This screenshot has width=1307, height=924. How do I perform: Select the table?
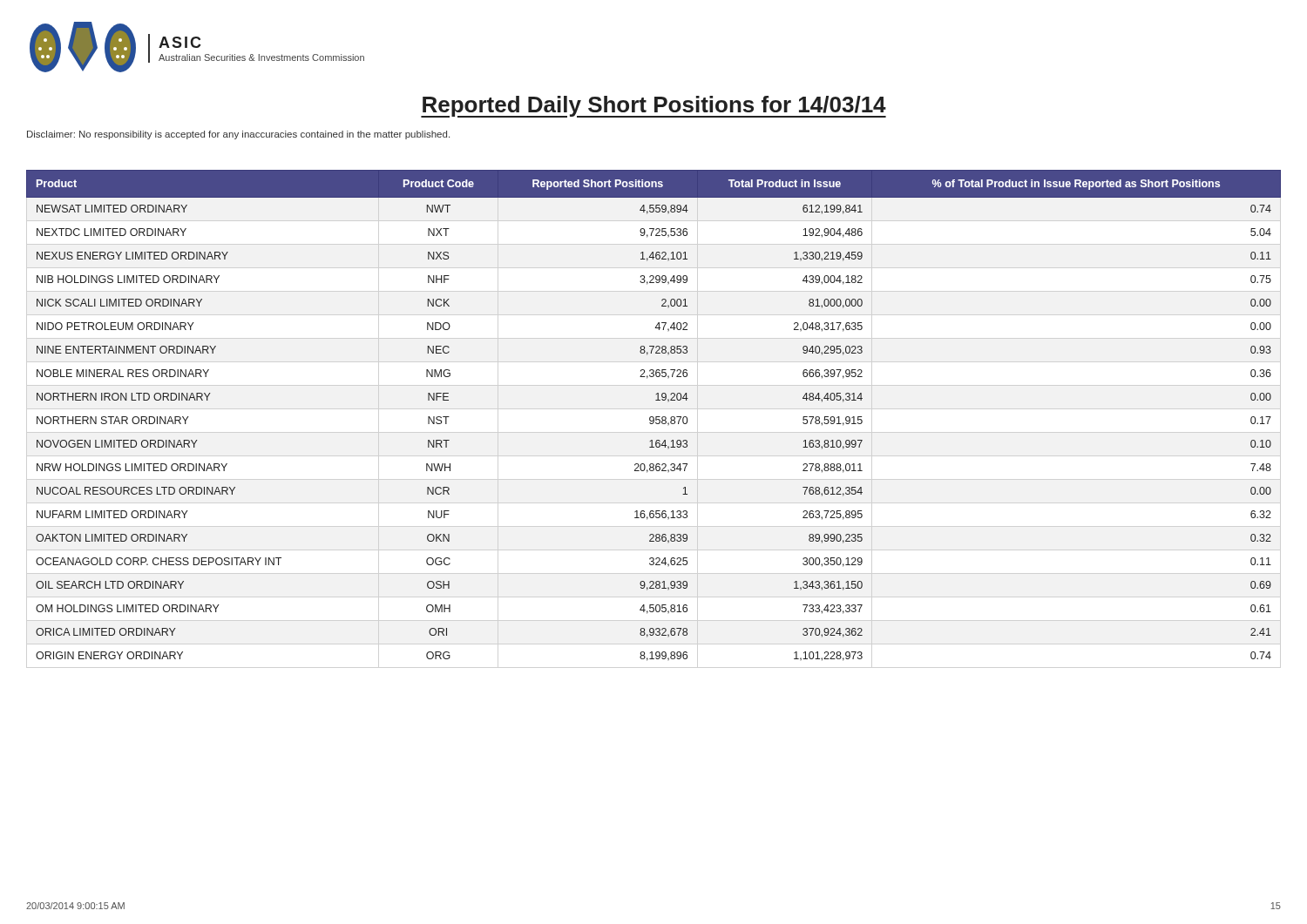[x=654, y=419]
